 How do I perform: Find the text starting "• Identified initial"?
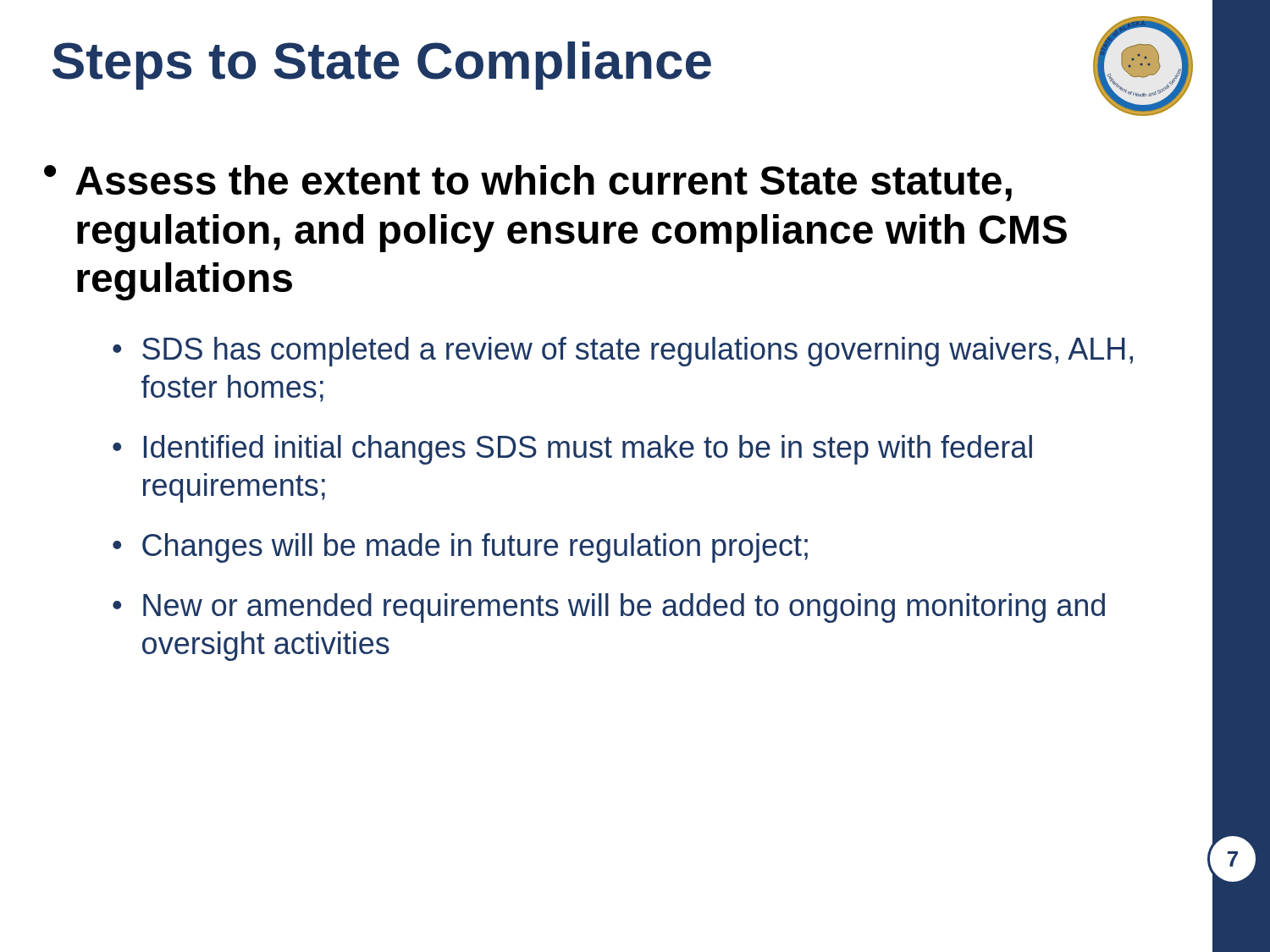tap(649, 466)
